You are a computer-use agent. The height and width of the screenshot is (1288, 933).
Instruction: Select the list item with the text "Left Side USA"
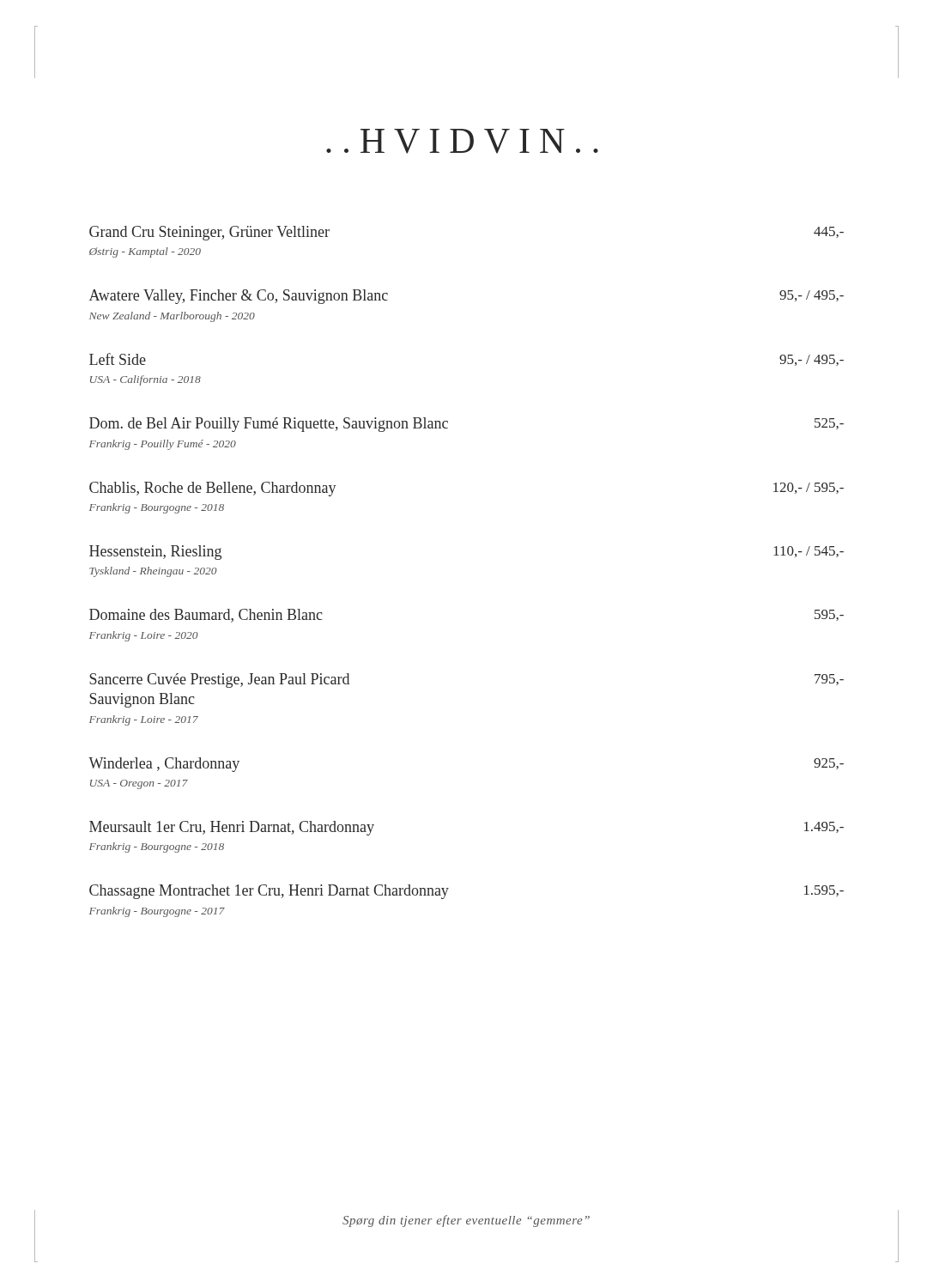pyautogui.click(x=122, y=359)
